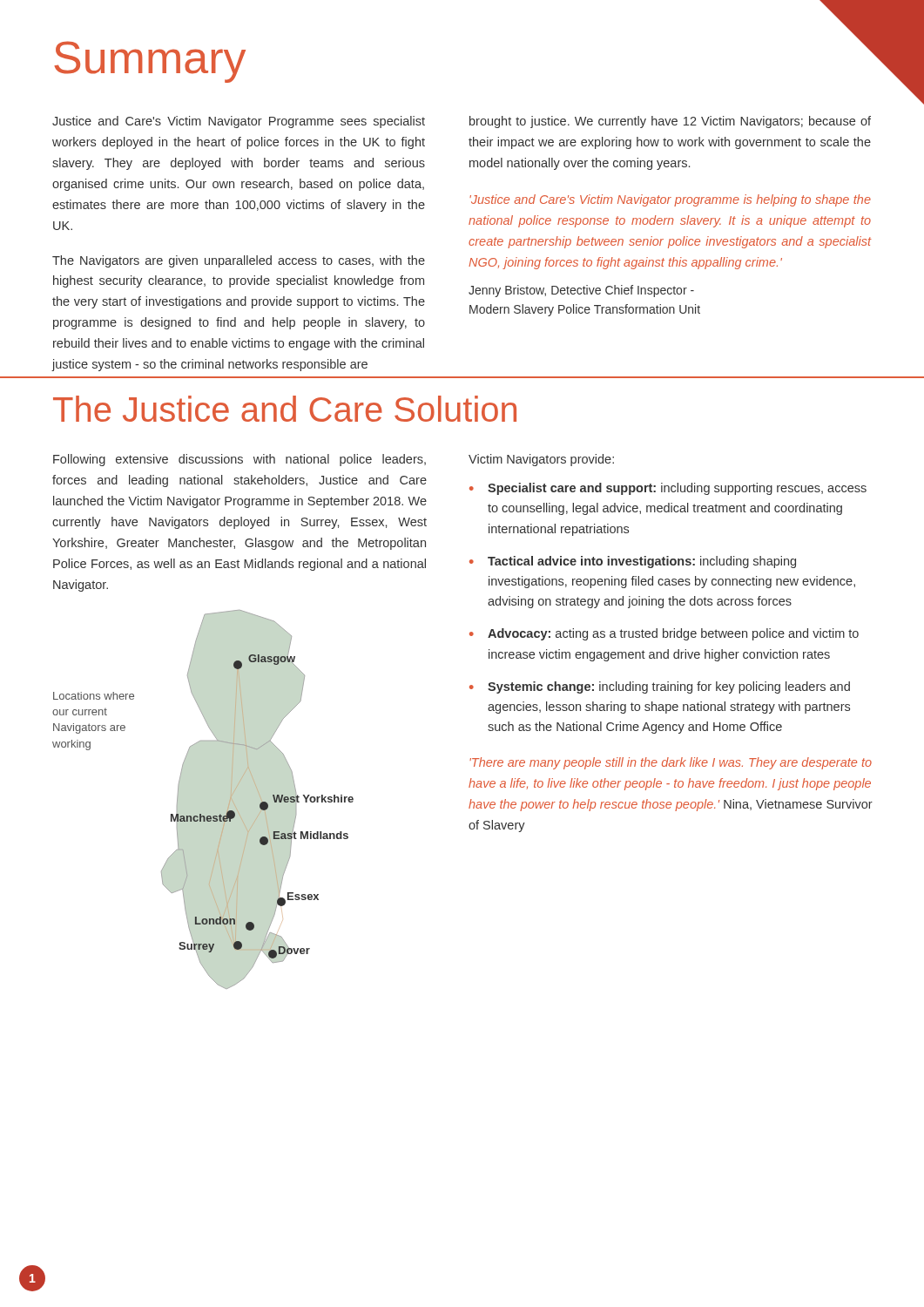Image resolution: width=924 pixels, height=1307 pixels.
Task: Select the region starting "Victim Navigators provide:"
Action: click(x=542, y=459)
